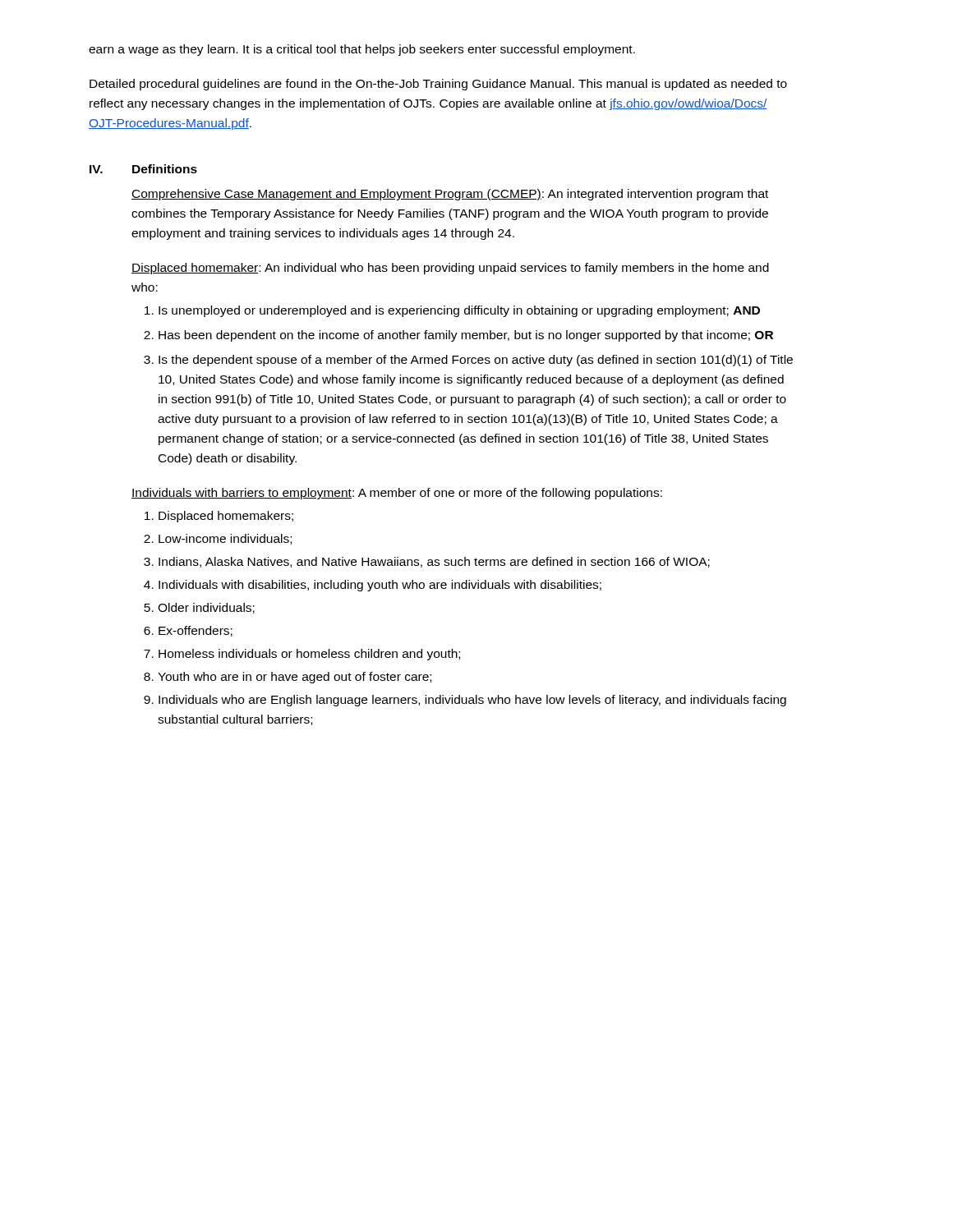Viewport: 953px width, 1232px height.
Task: Select the element starting "Is unemployed or"
Action: 459,310
